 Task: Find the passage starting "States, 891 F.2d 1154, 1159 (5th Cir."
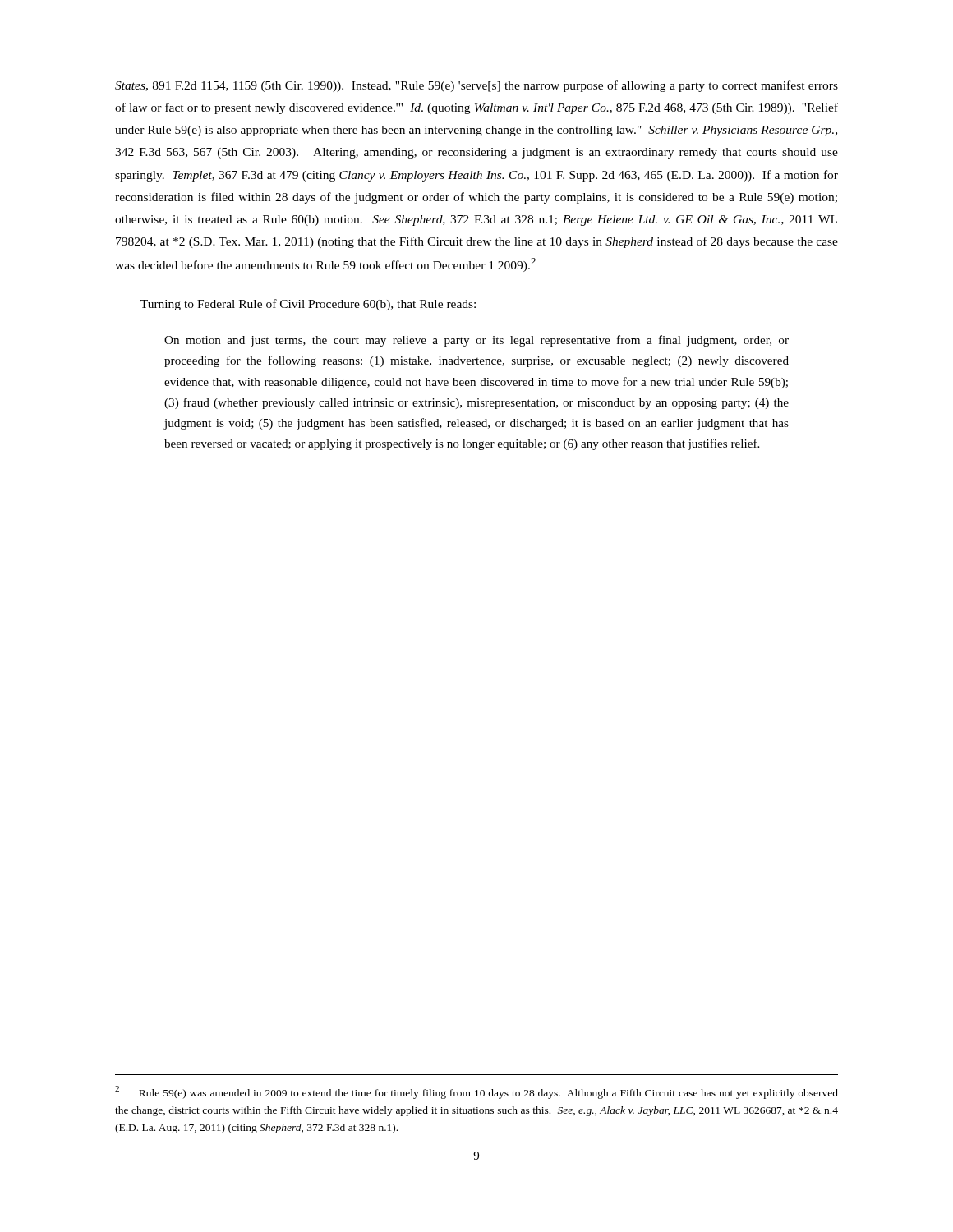476,175
